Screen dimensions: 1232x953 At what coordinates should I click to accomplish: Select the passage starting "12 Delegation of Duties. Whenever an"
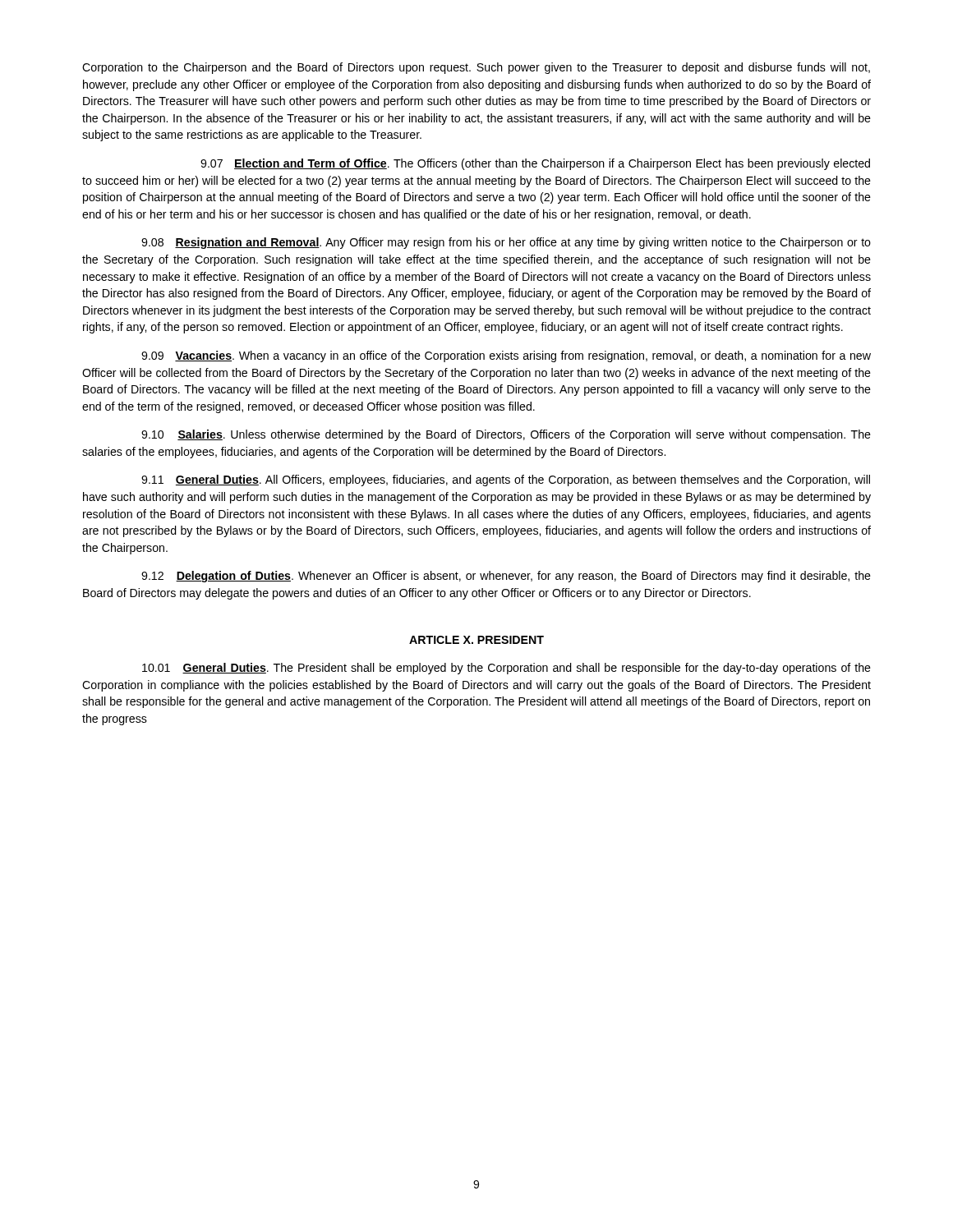[x=476, y=585]
